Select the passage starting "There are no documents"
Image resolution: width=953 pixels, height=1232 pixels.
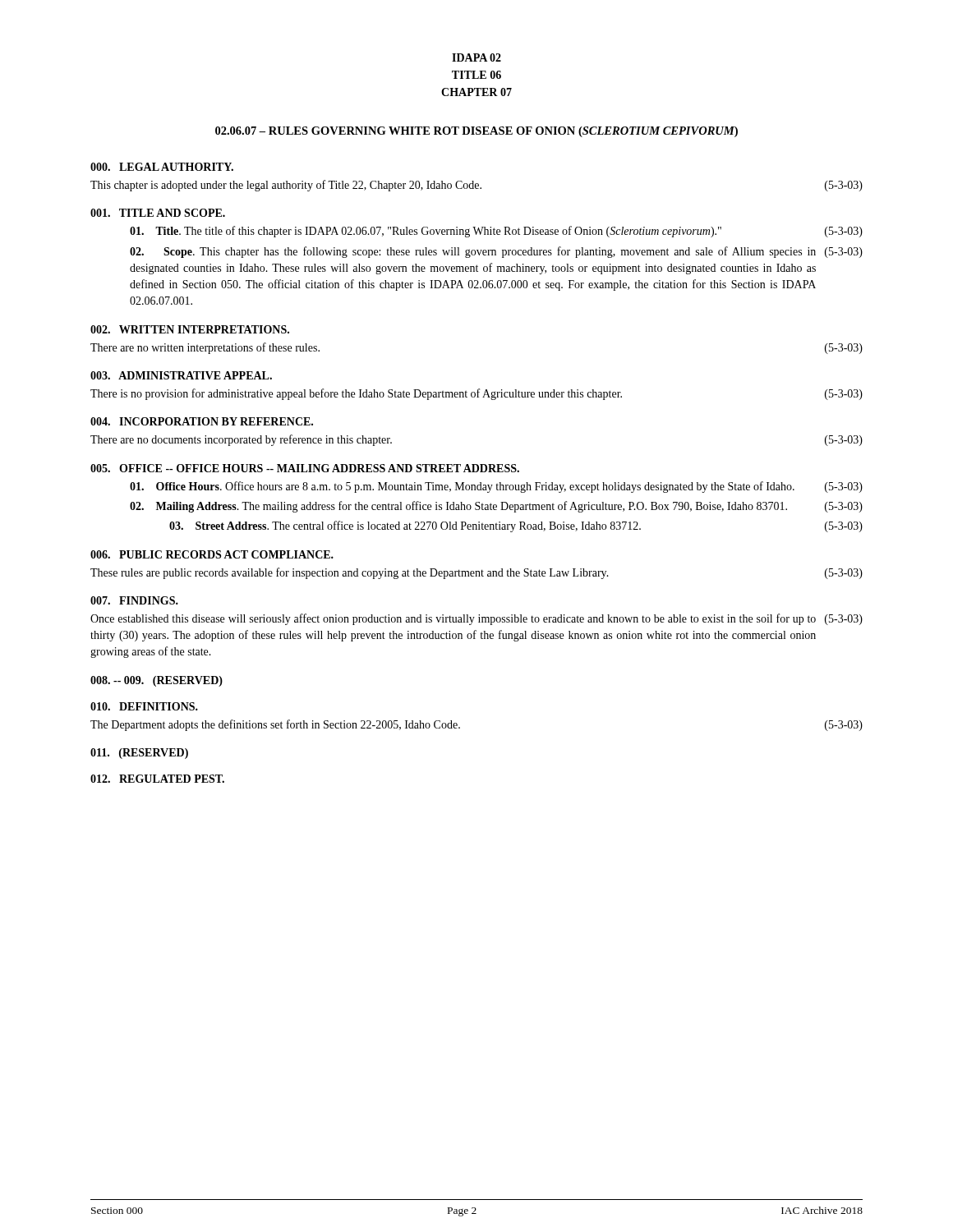238,440
